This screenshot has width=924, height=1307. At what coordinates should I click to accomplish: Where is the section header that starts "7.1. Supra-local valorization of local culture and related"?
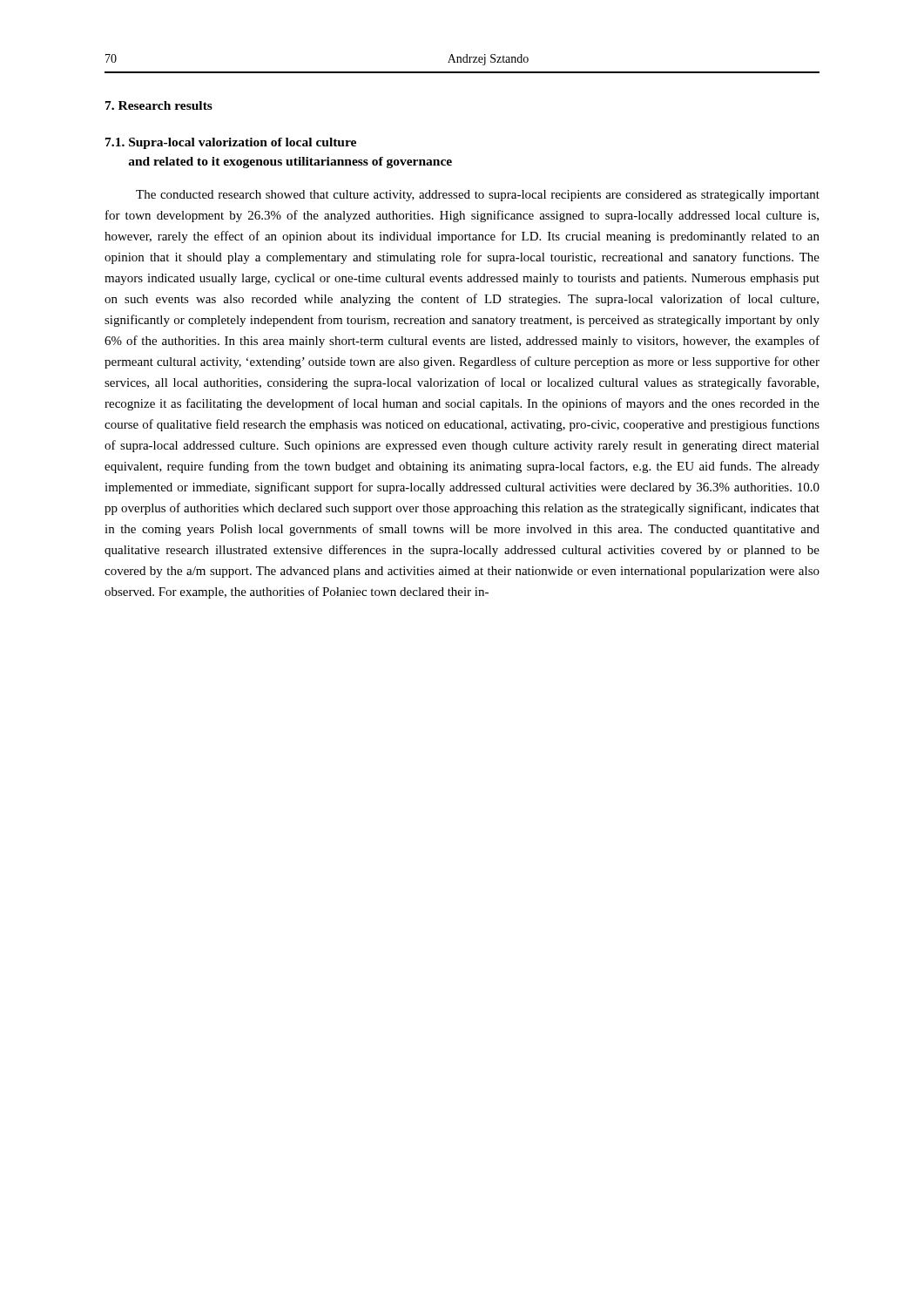(278, 151)
